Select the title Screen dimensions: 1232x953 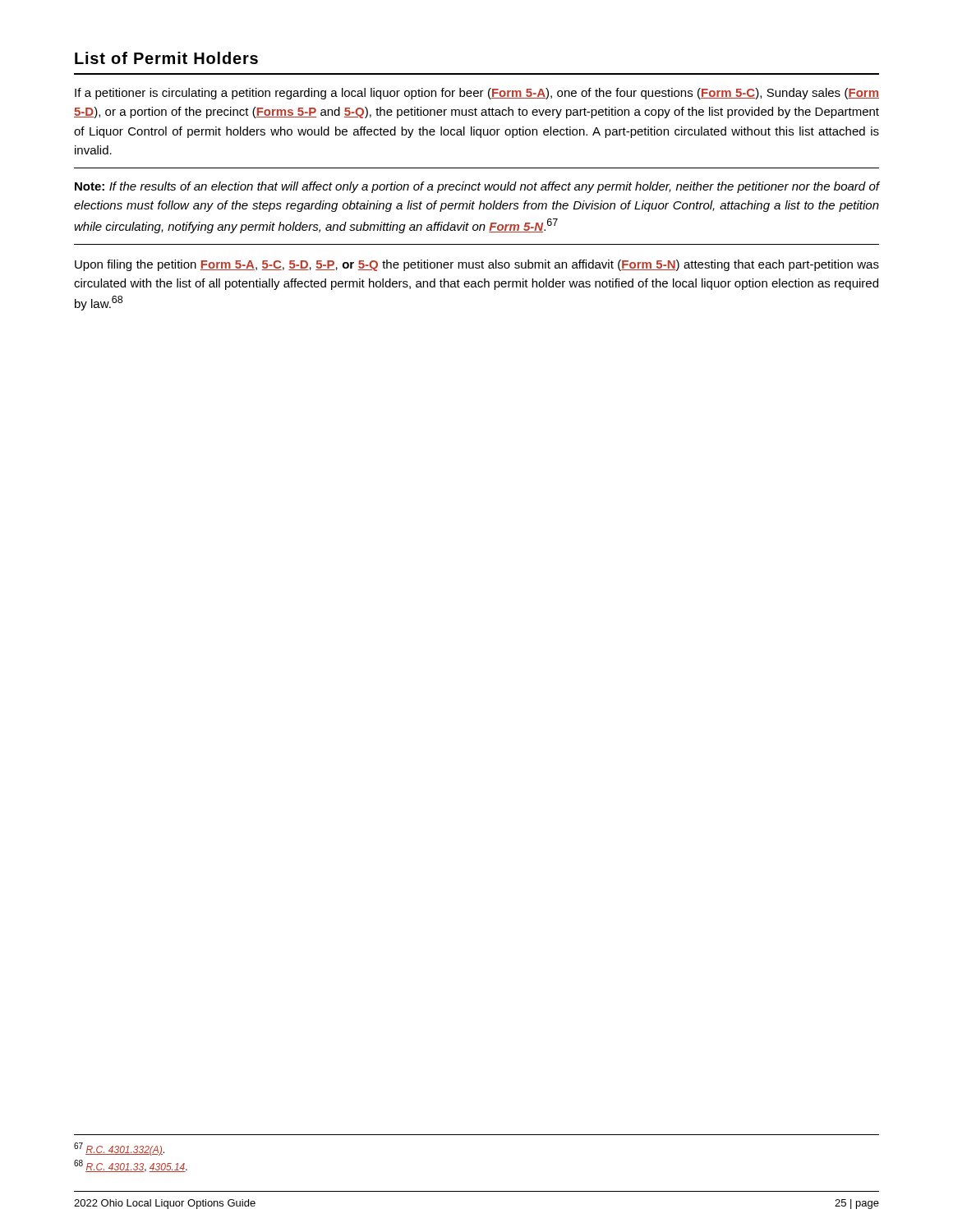click(476, 59)
